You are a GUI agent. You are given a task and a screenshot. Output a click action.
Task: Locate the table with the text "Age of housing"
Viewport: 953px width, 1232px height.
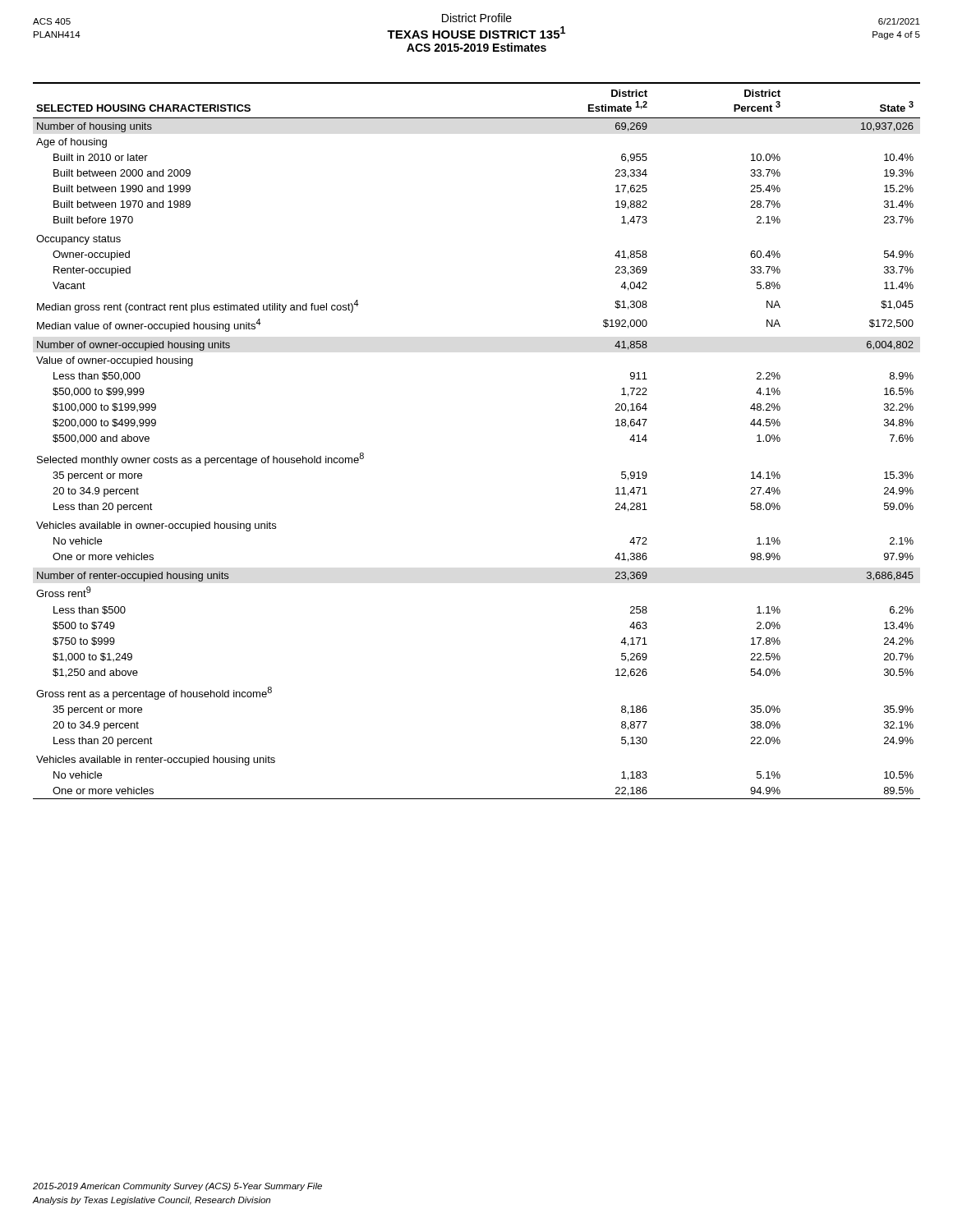[x=476, y=441]
